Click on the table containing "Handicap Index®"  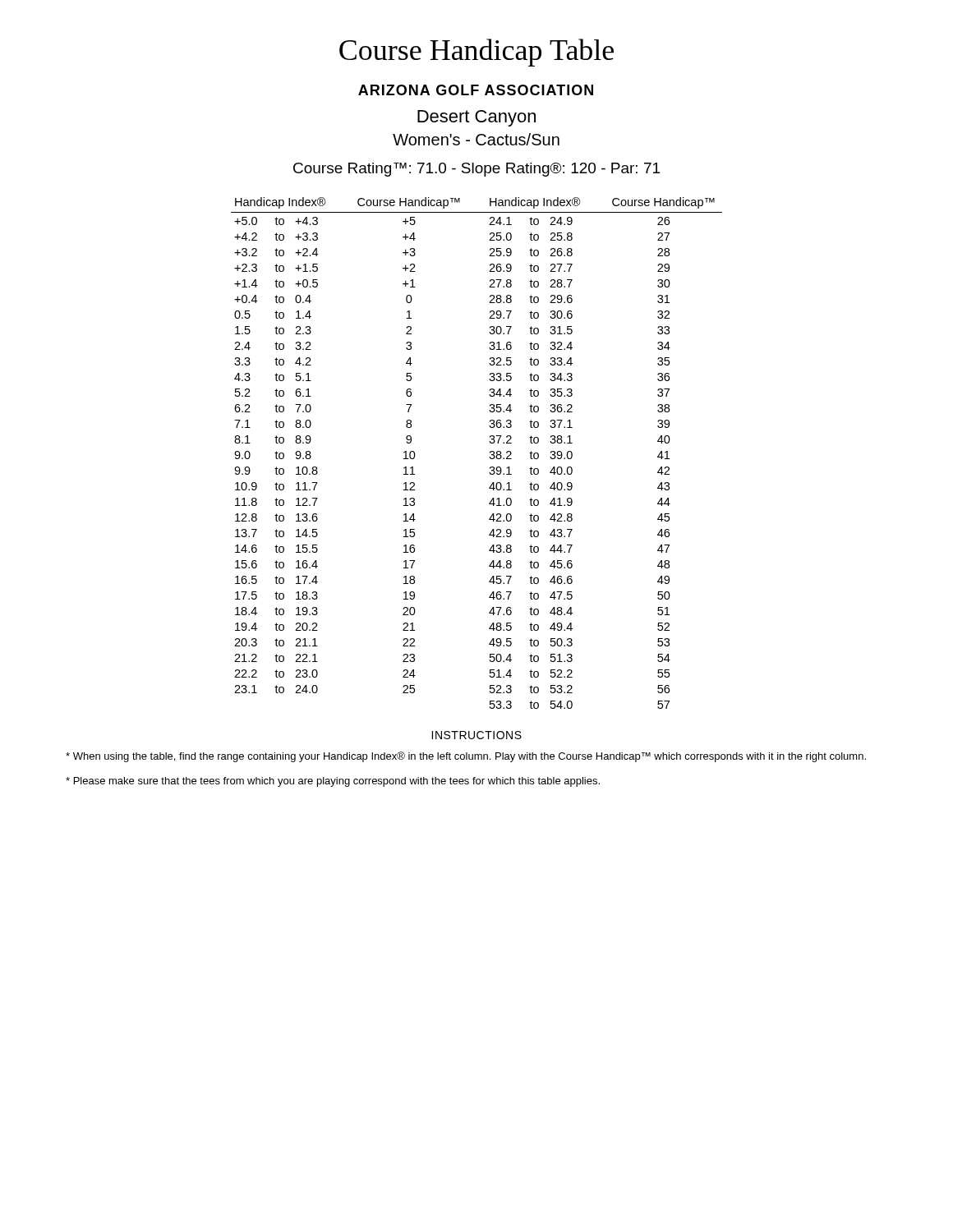pyautogui.click(x=476, y=453)
